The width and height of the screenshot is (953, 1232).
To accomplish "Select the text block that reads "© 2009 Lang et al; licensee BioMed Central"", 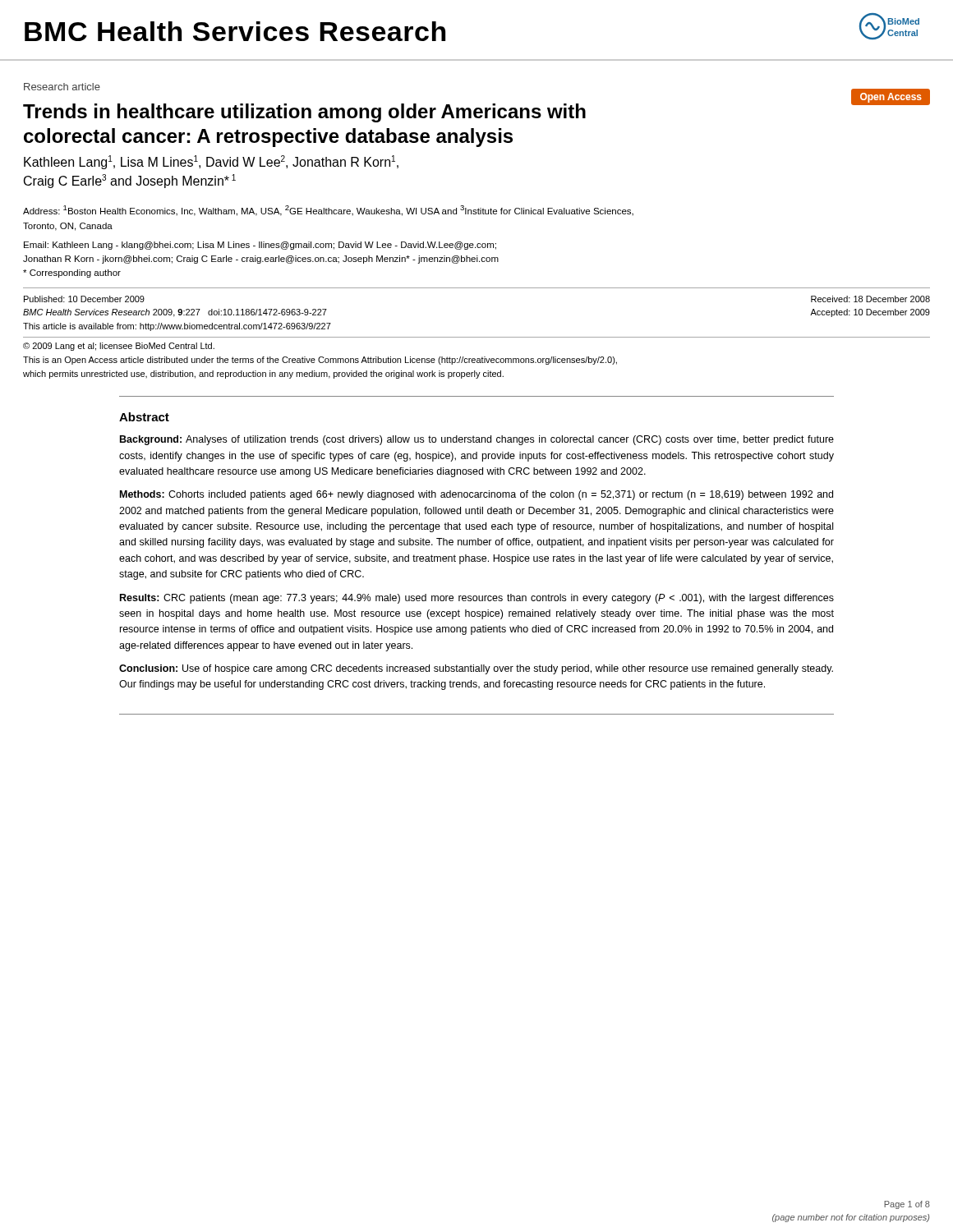I will pos(320,360).
